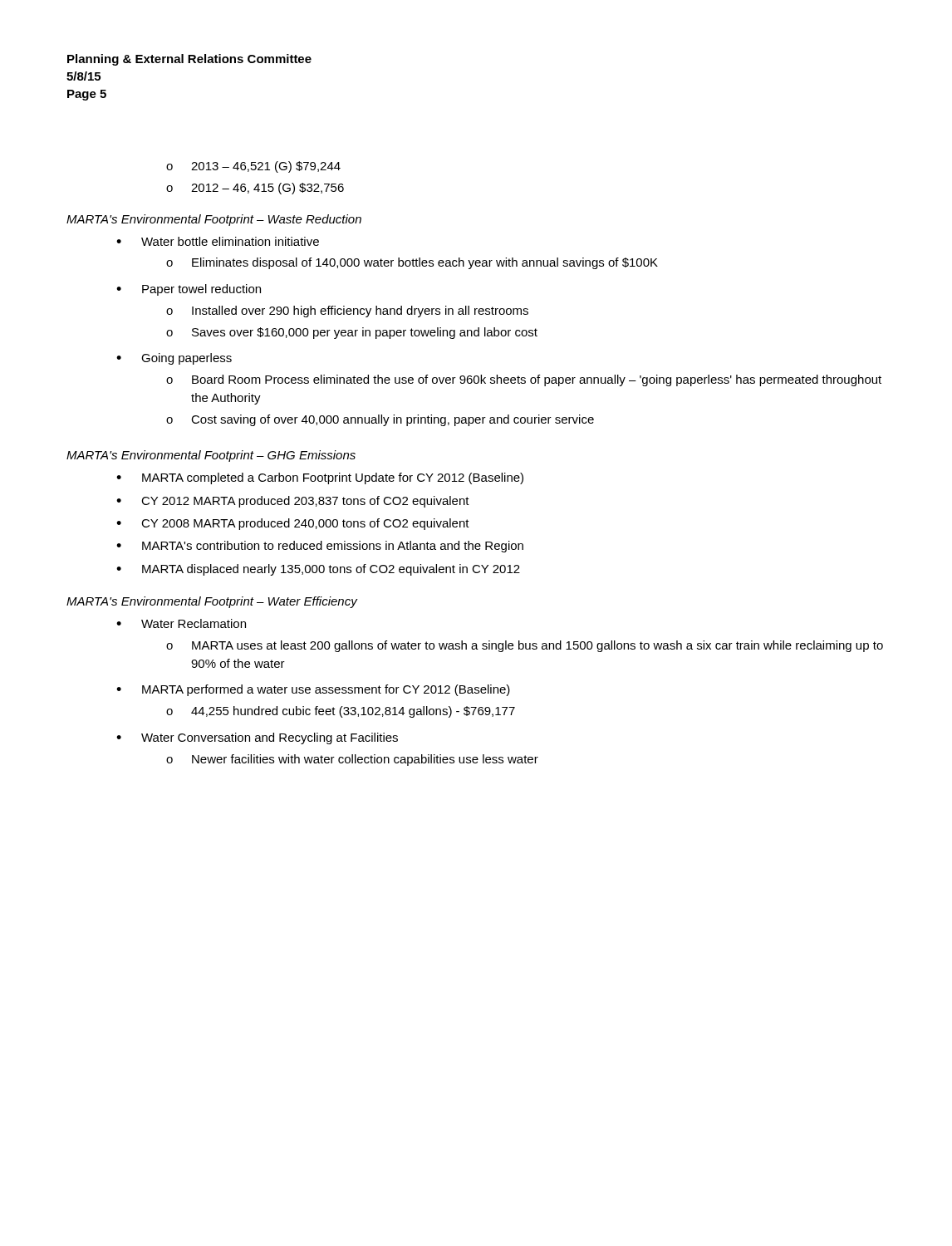Navigate to the region starting "• MARTA performed a water"
This screenshot has height=1246, width=952.
pos(501,703)
